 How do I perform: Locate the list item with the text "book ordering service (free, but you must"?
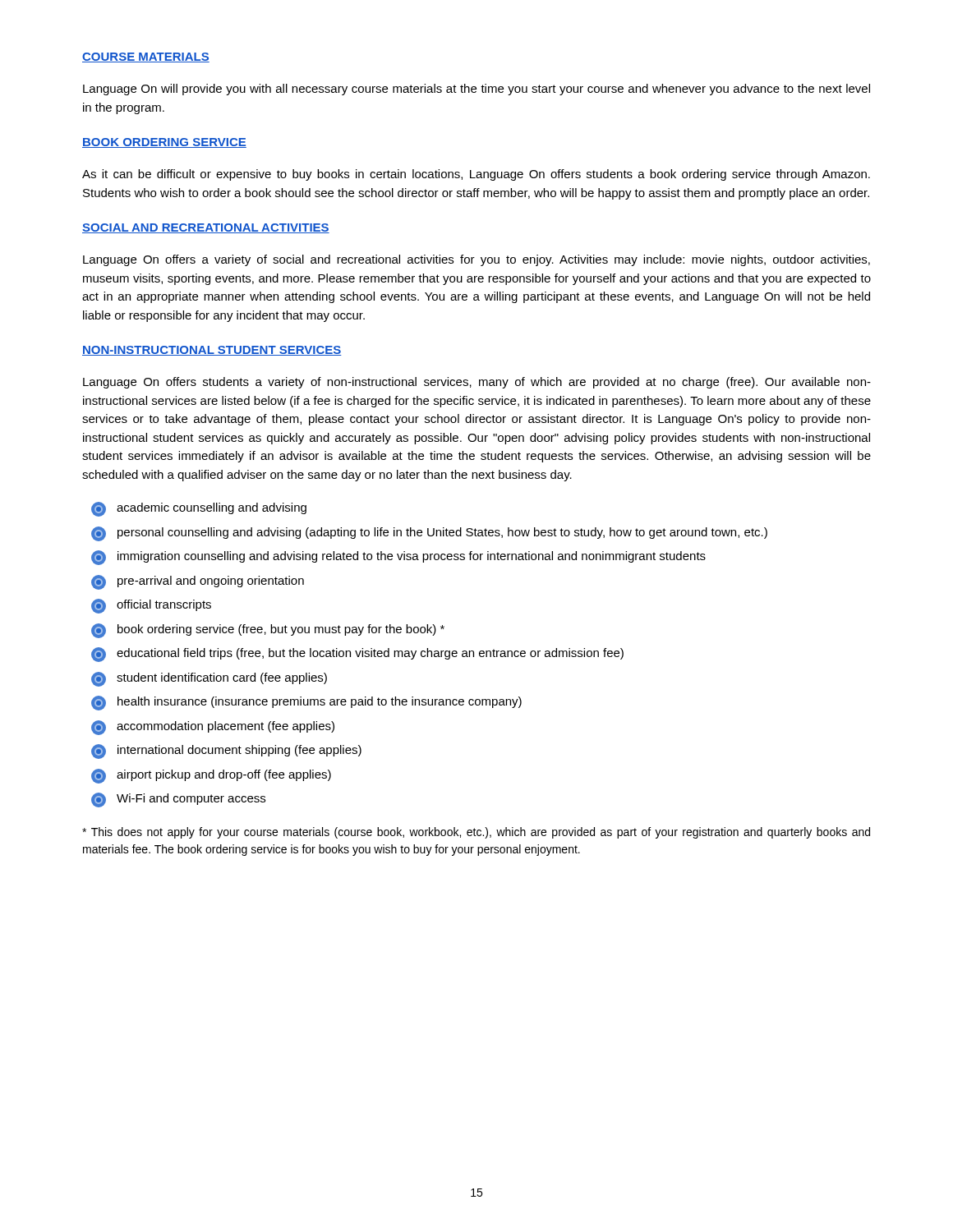click(268, 629)
